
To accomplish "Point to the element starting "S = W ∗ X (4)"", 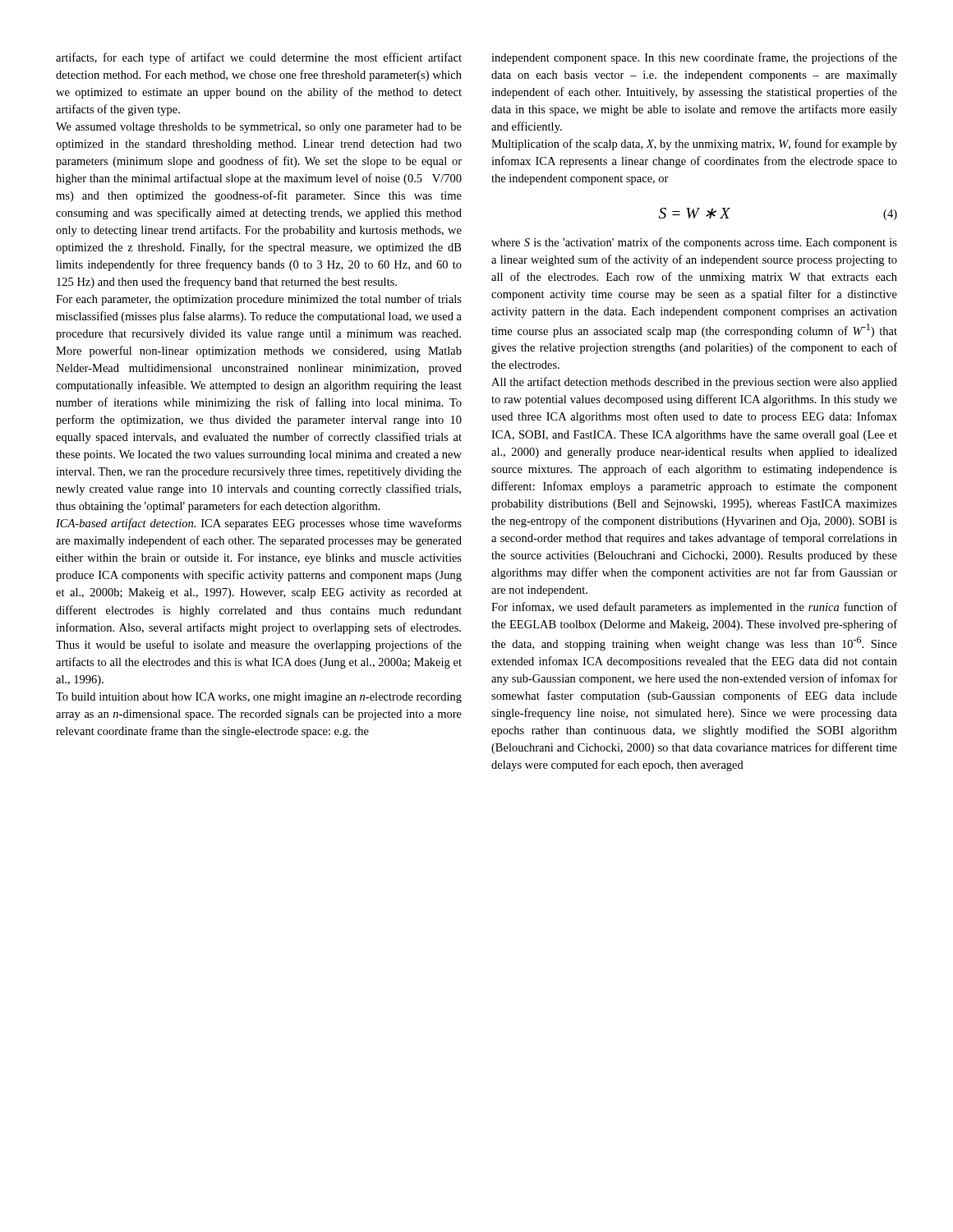I will click(694, 214).
